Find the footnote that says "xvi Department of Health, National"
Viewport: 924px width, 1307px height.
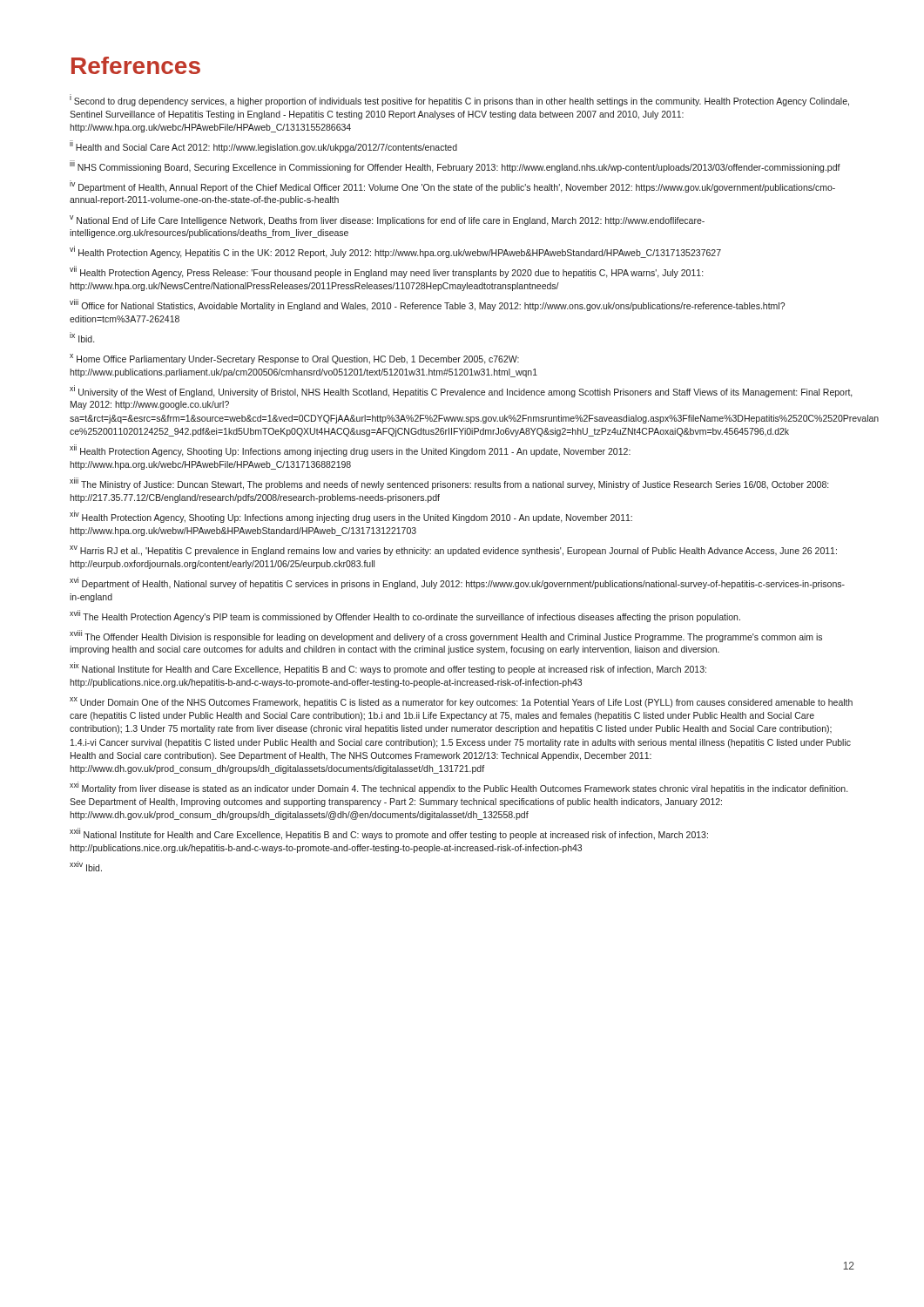pyautogui.click(x=457, y=589)
